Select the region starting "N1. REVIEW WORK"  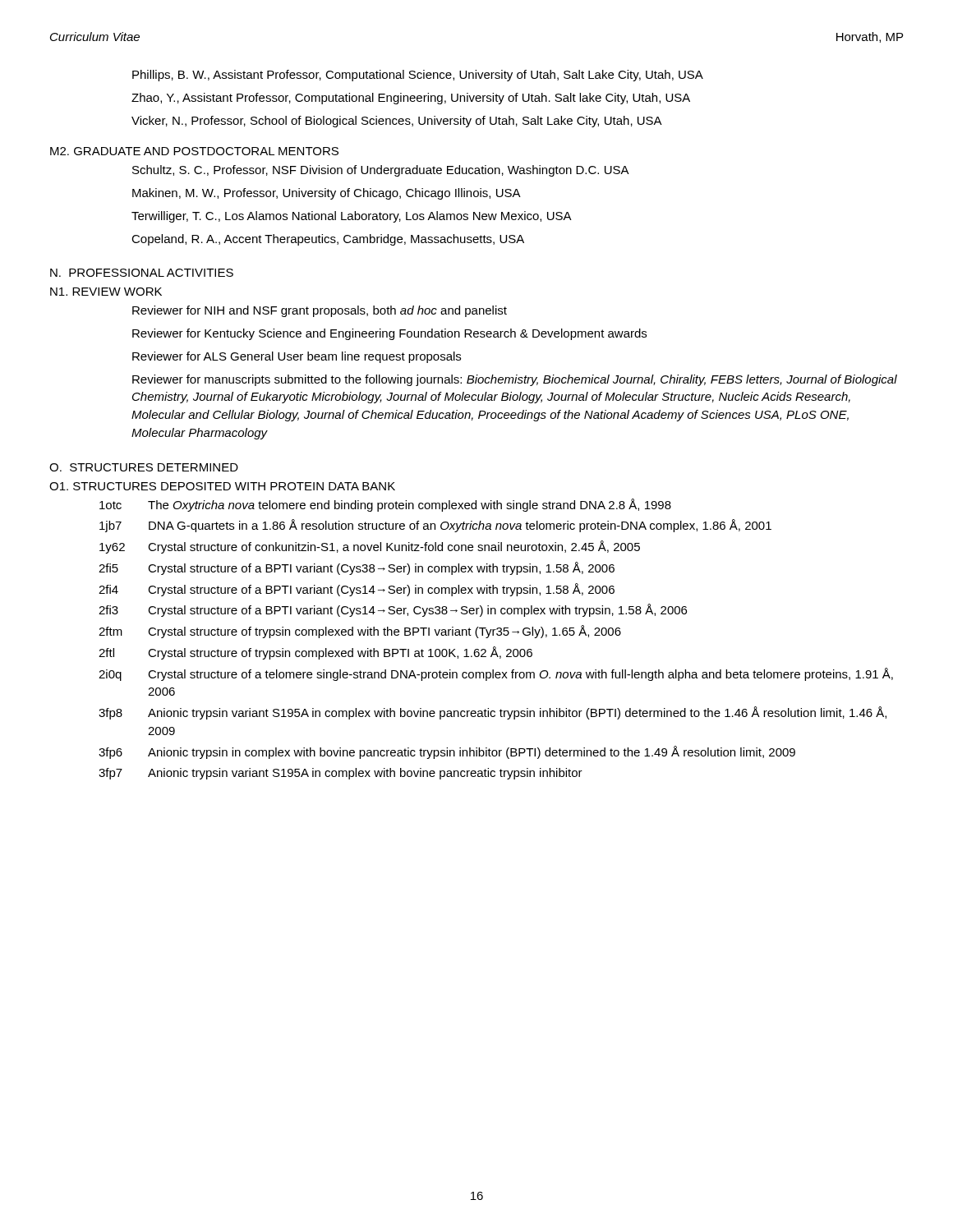coord(106,291)
